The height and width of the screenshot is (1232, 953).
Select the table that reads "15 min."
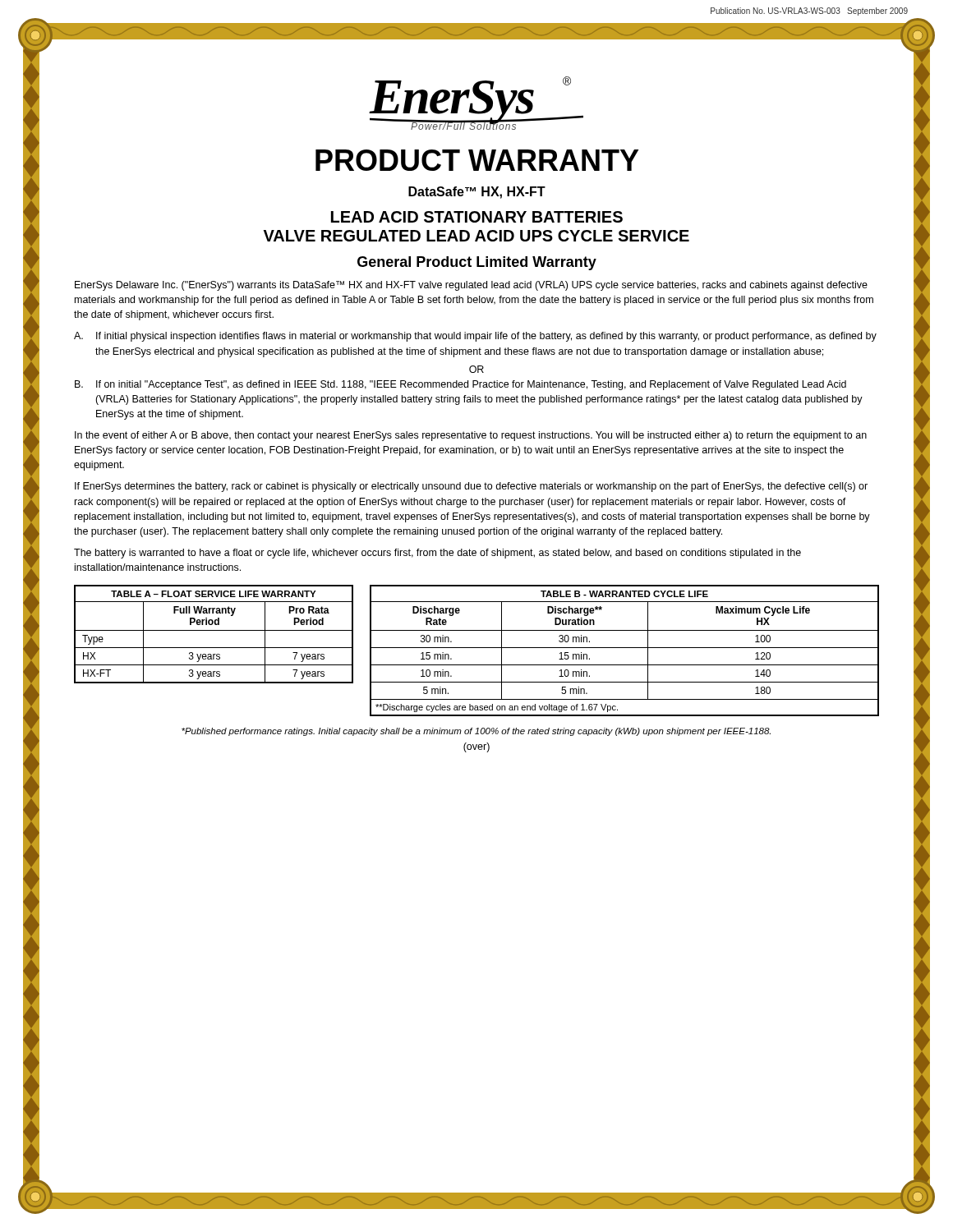[624, 651]
